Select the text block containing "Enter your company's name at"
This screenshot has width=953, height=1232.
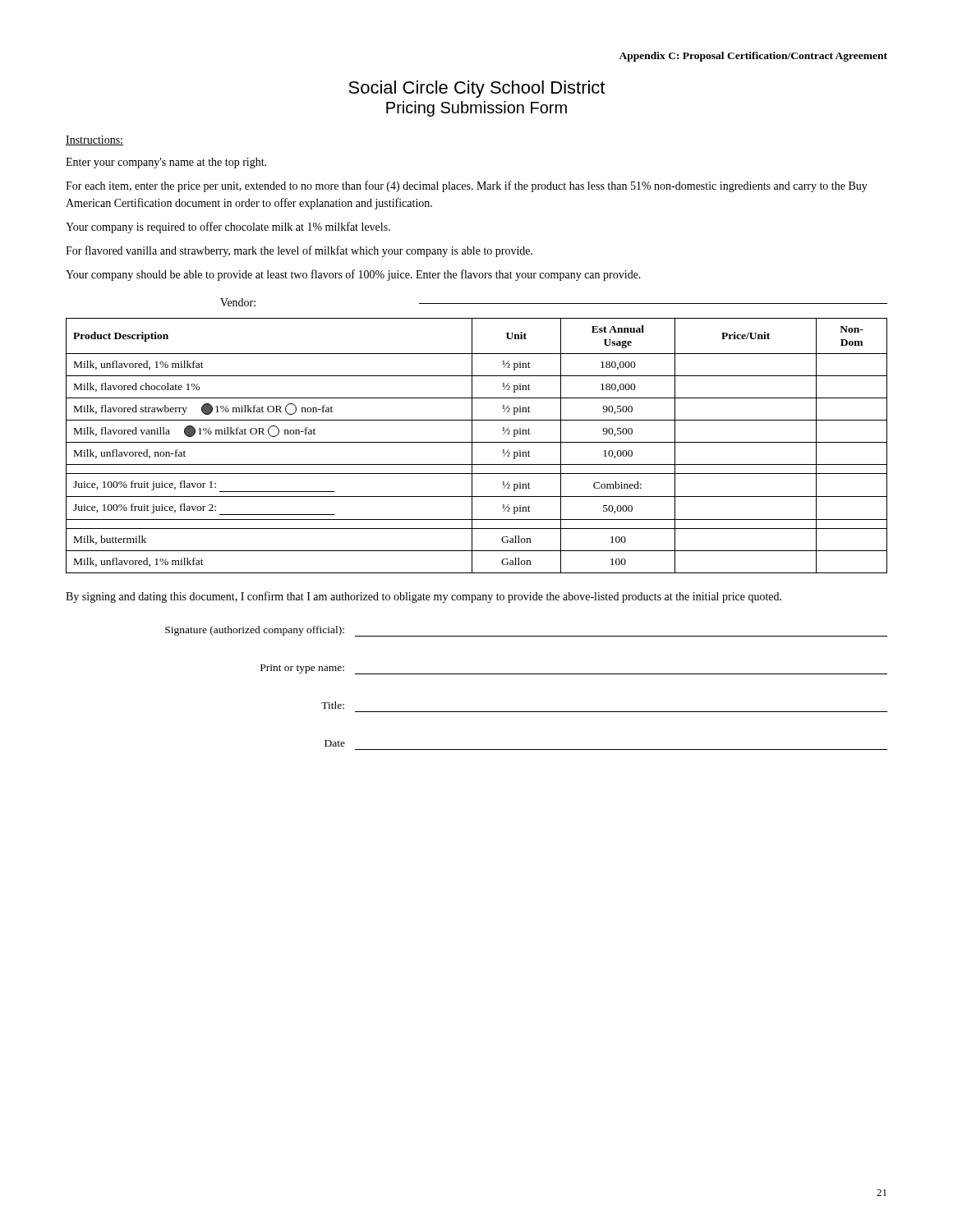(166, 162)
